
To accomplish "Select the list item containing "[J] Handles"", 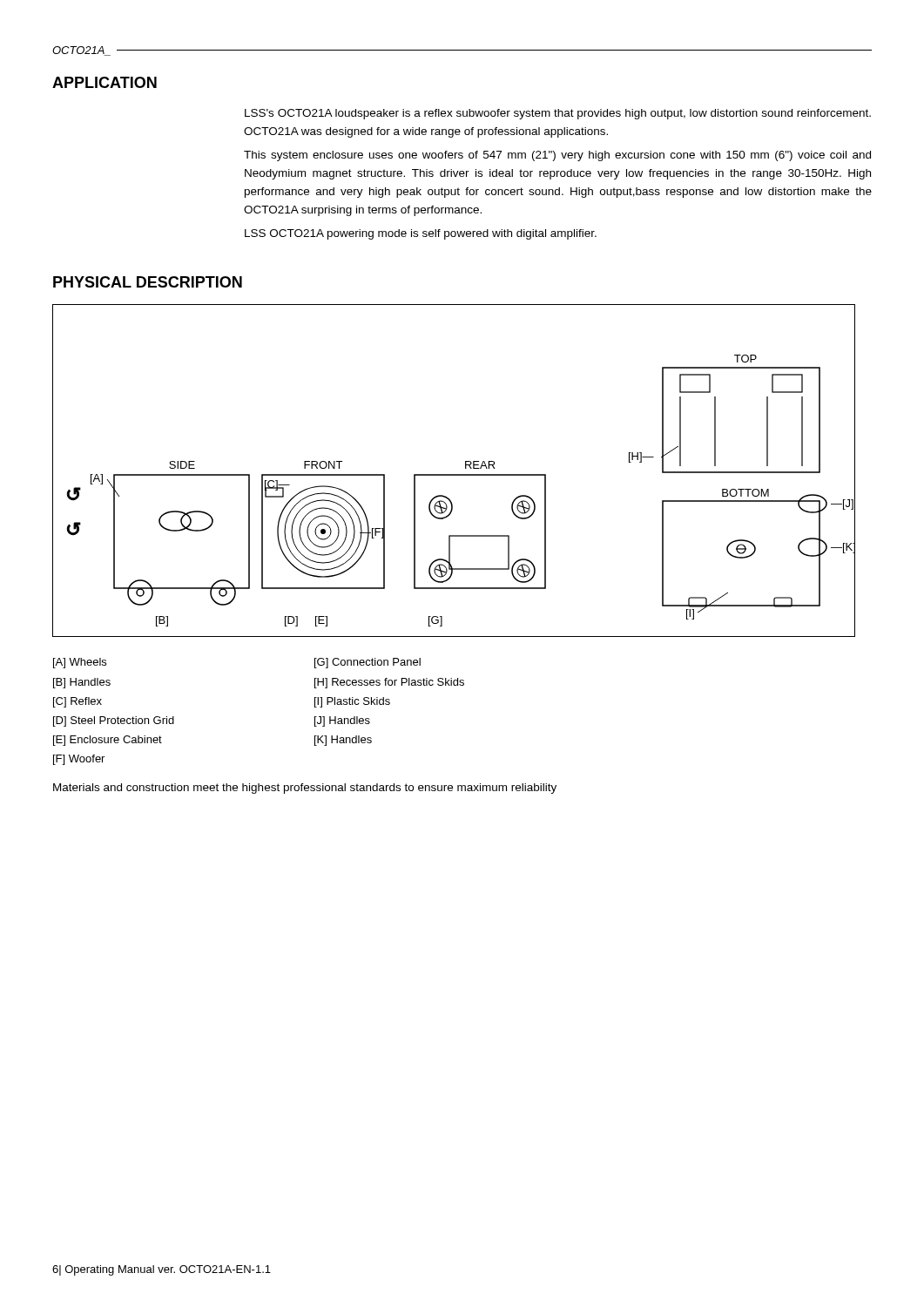I will pyautogui.click(x=342, y=720).
